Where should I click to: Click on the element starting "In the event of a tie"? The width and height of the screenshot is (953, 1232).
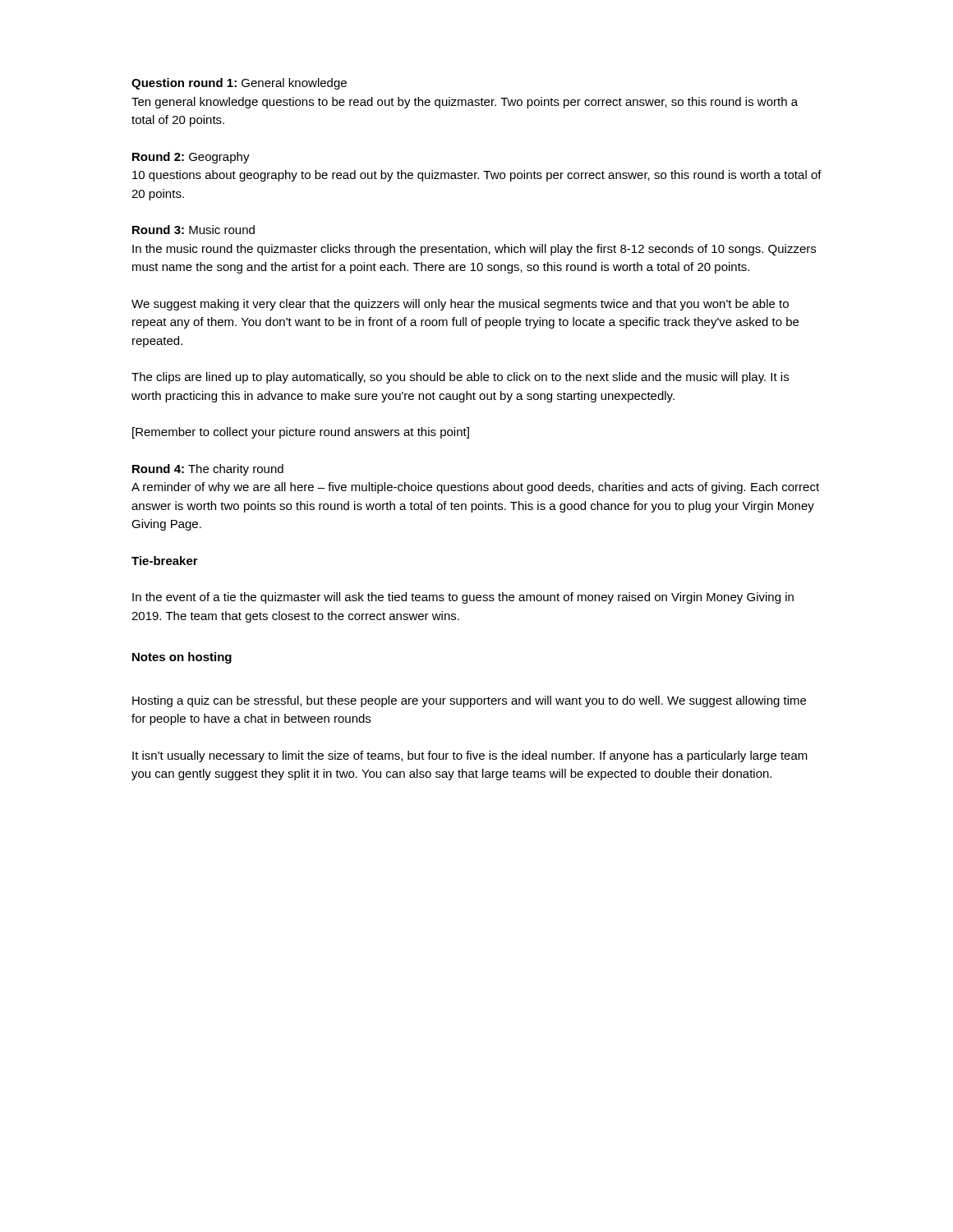point(476,607)
